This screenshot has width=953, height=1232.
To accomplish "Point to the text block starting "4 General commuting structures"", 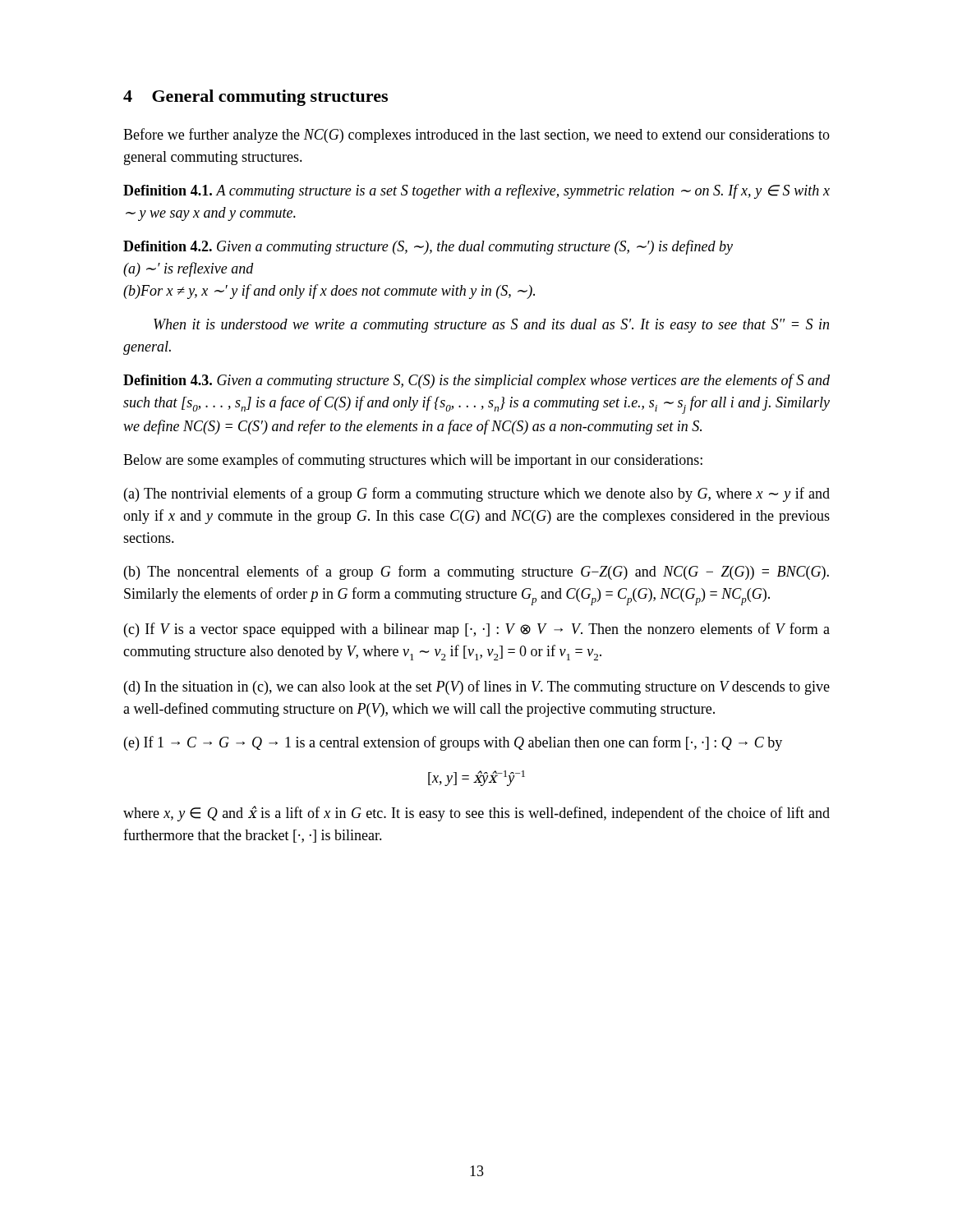I will [256, 96].
